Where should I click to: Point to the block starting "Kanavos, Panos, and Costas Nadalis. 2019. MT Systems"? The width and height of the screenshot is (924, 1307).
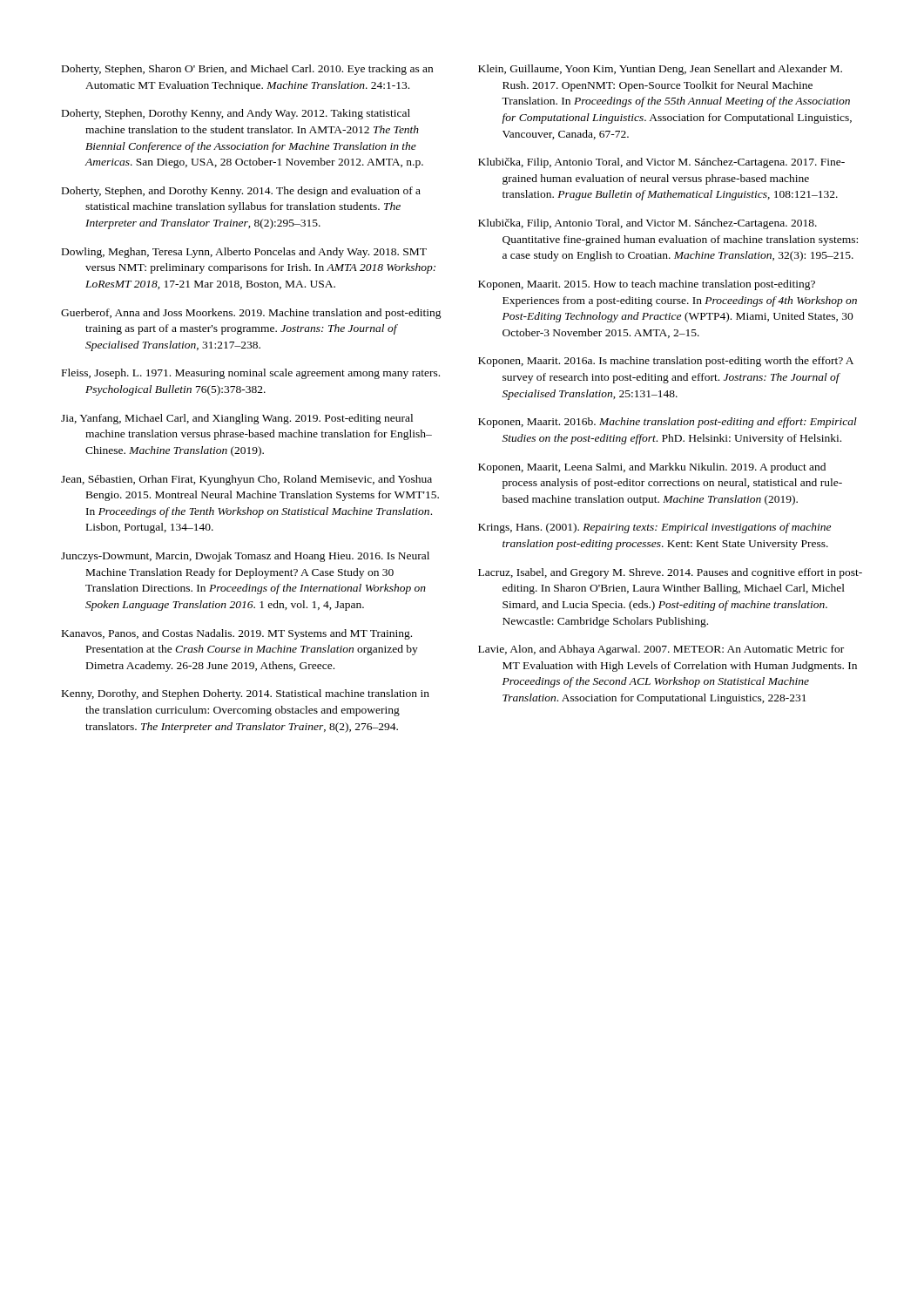point(239,649)
